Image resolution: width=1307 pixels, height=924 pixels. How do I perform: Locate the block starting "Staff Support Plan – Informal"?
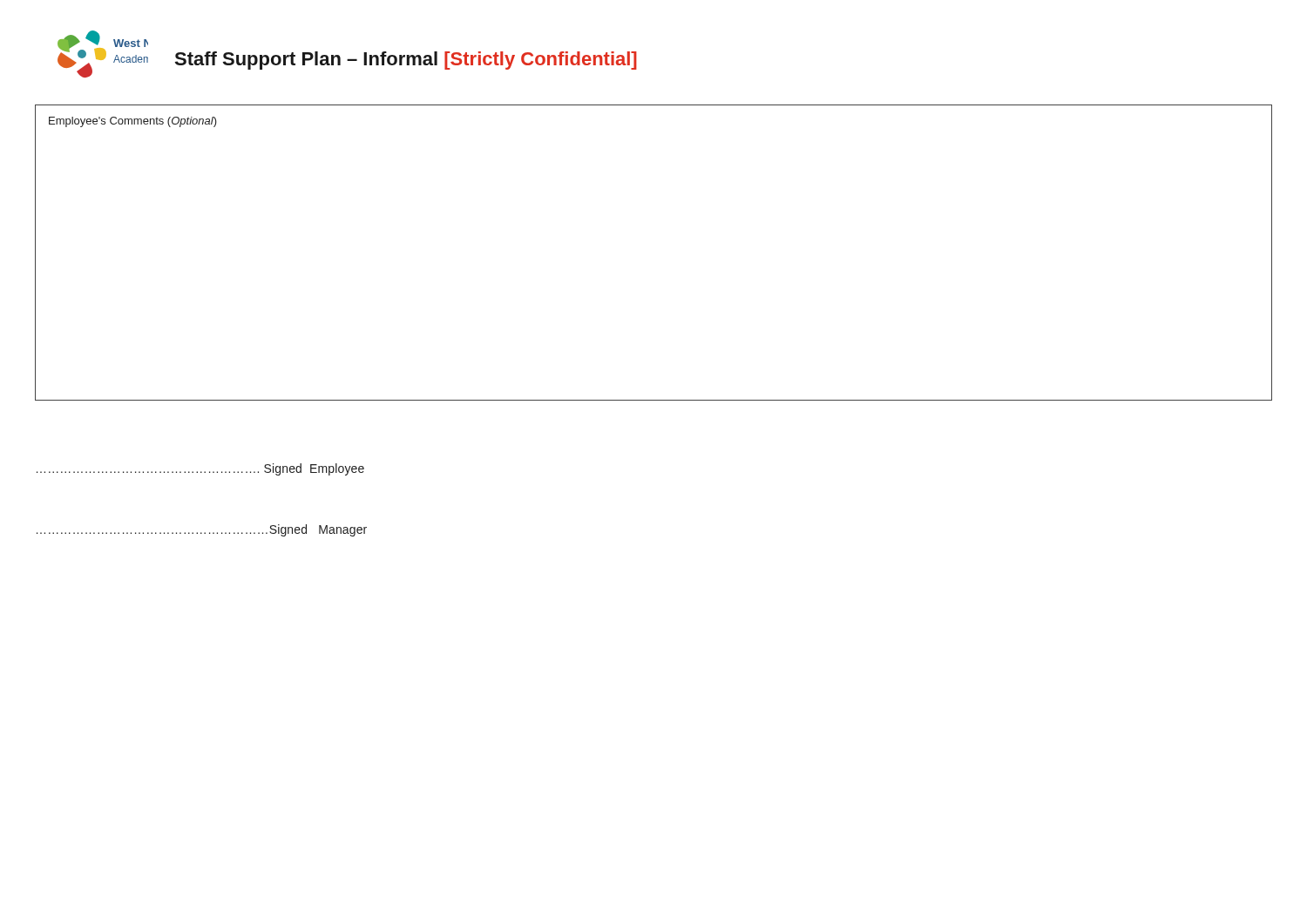point(406,58)
